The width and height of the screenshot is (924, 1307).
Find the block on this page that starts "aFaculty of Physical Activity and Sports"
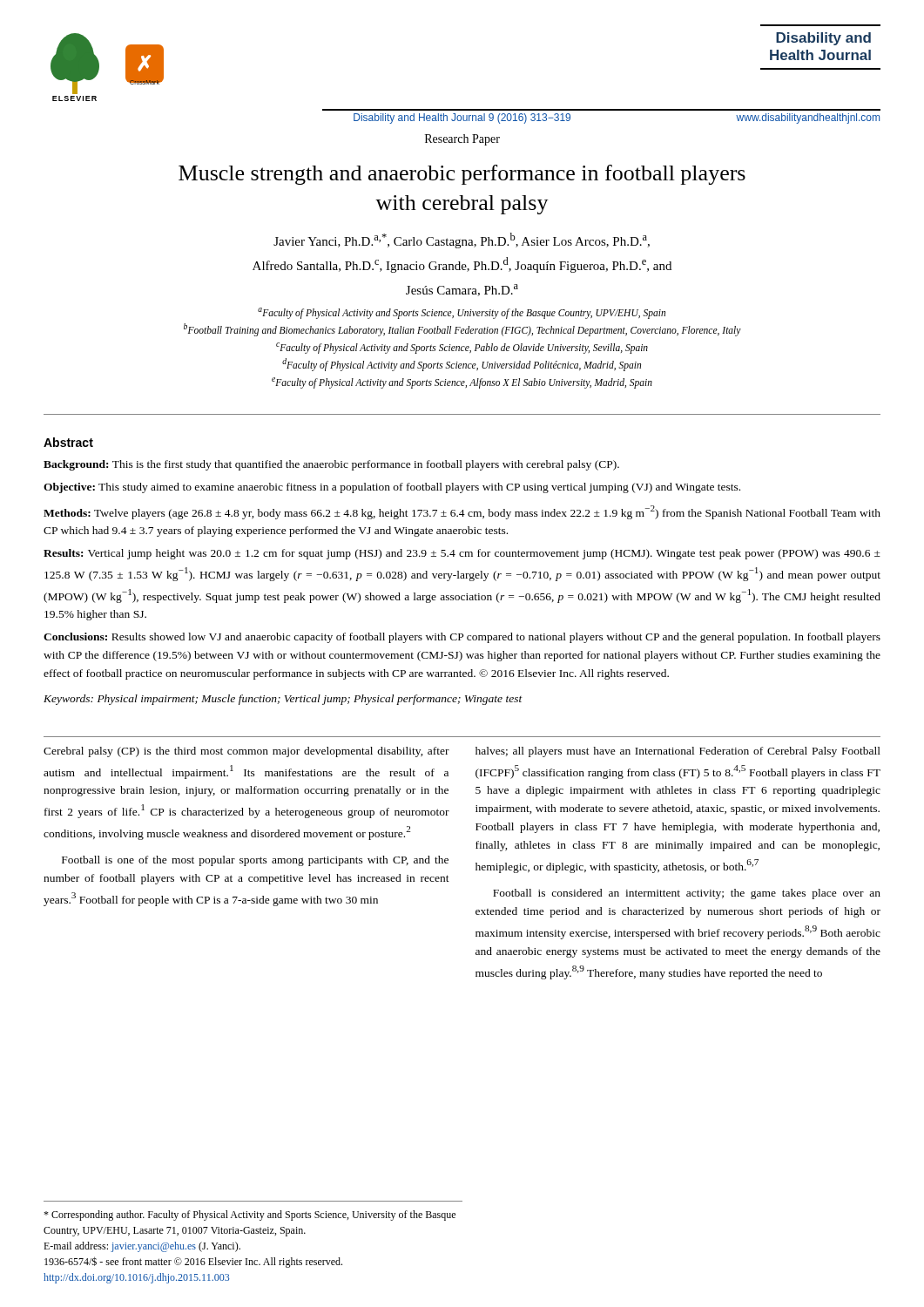(462, 346)
